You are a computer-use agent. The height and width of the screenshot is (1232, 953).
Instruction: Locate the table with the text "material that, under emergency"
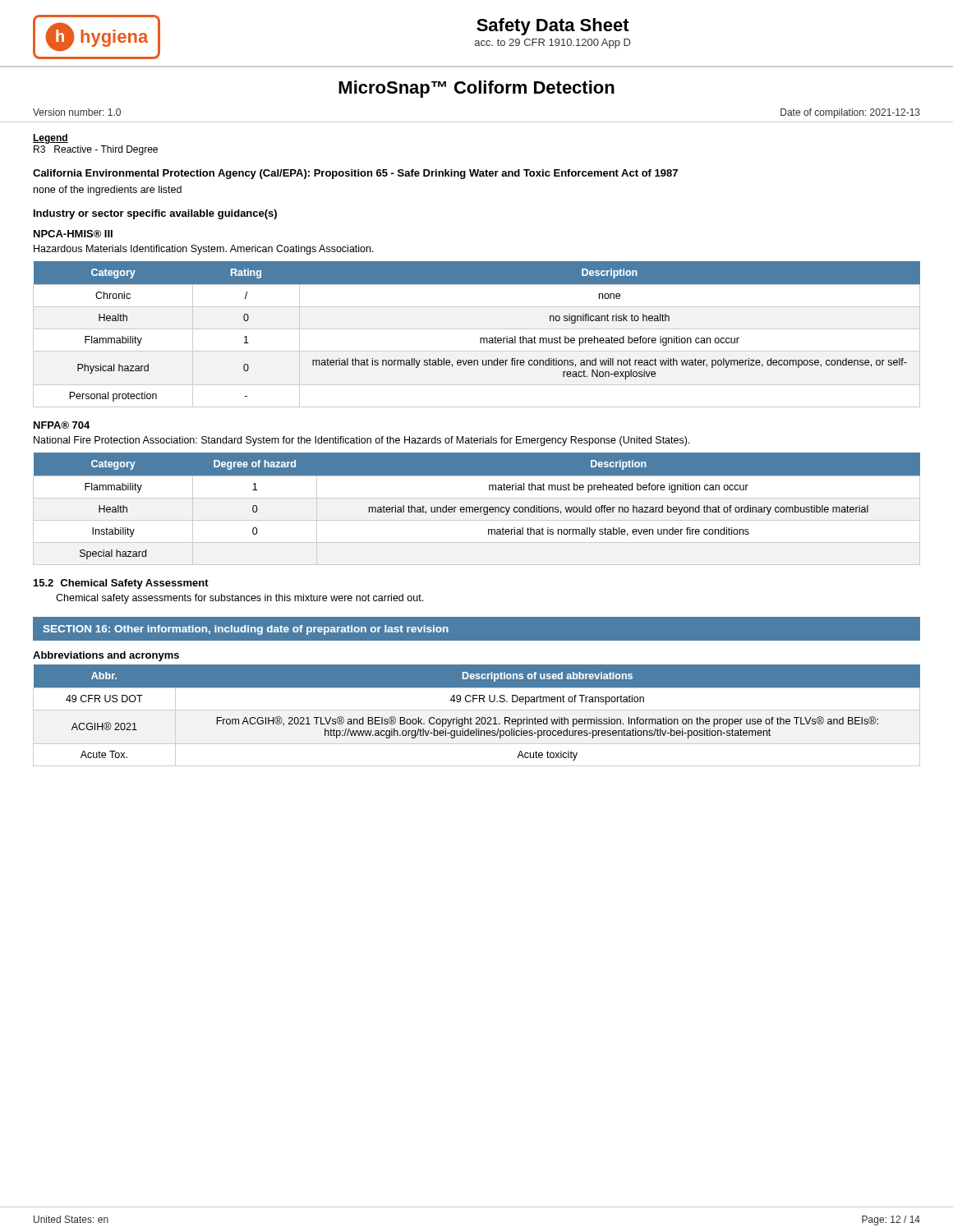(x=476, y=509)
